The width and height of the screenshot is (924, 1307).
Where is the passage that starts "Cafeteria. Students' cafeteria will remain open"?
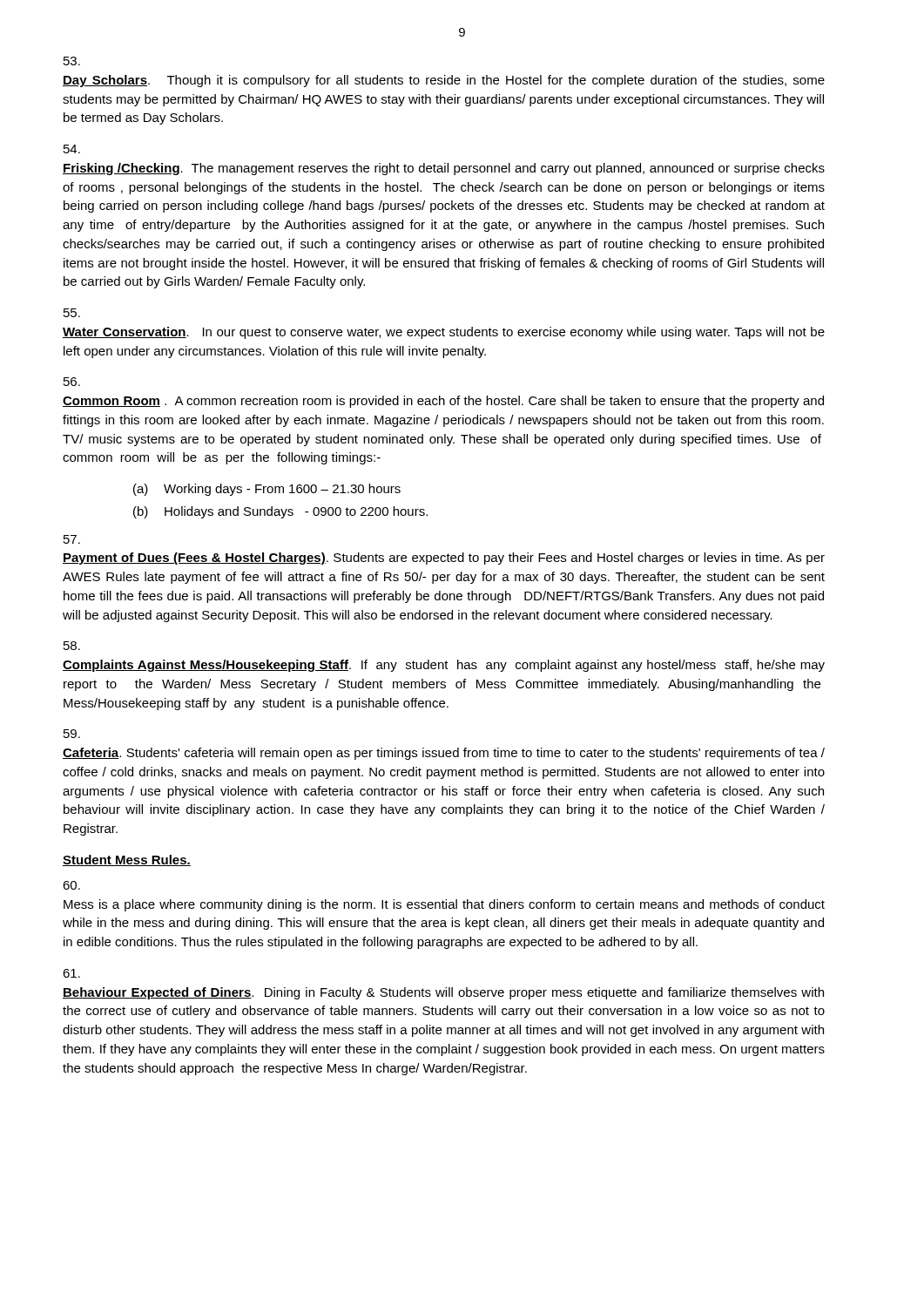pyautogui.click(x=444, y=781)
